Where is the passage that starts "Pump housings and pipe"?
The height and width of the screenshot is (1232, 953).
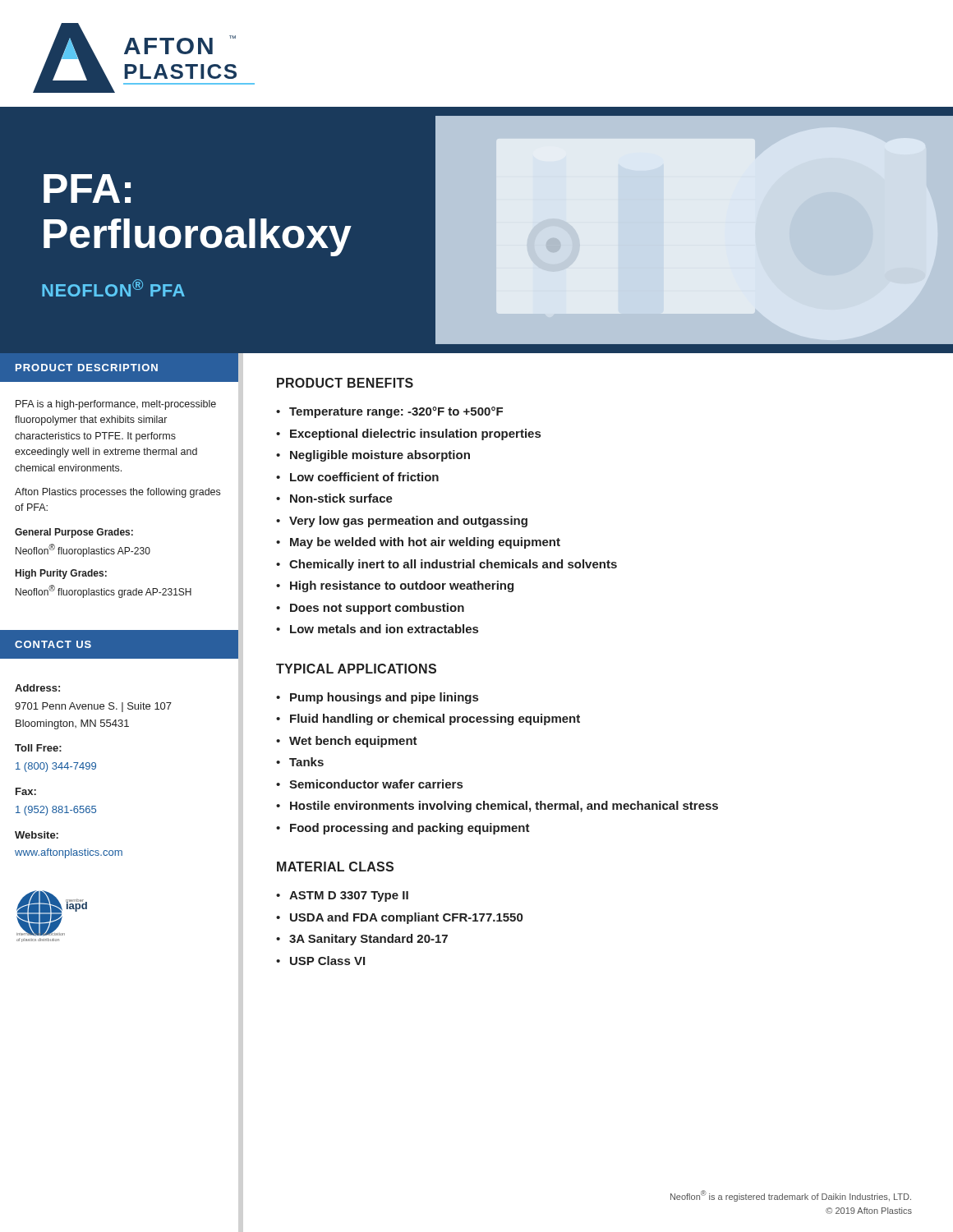click(x=384, y=697)
